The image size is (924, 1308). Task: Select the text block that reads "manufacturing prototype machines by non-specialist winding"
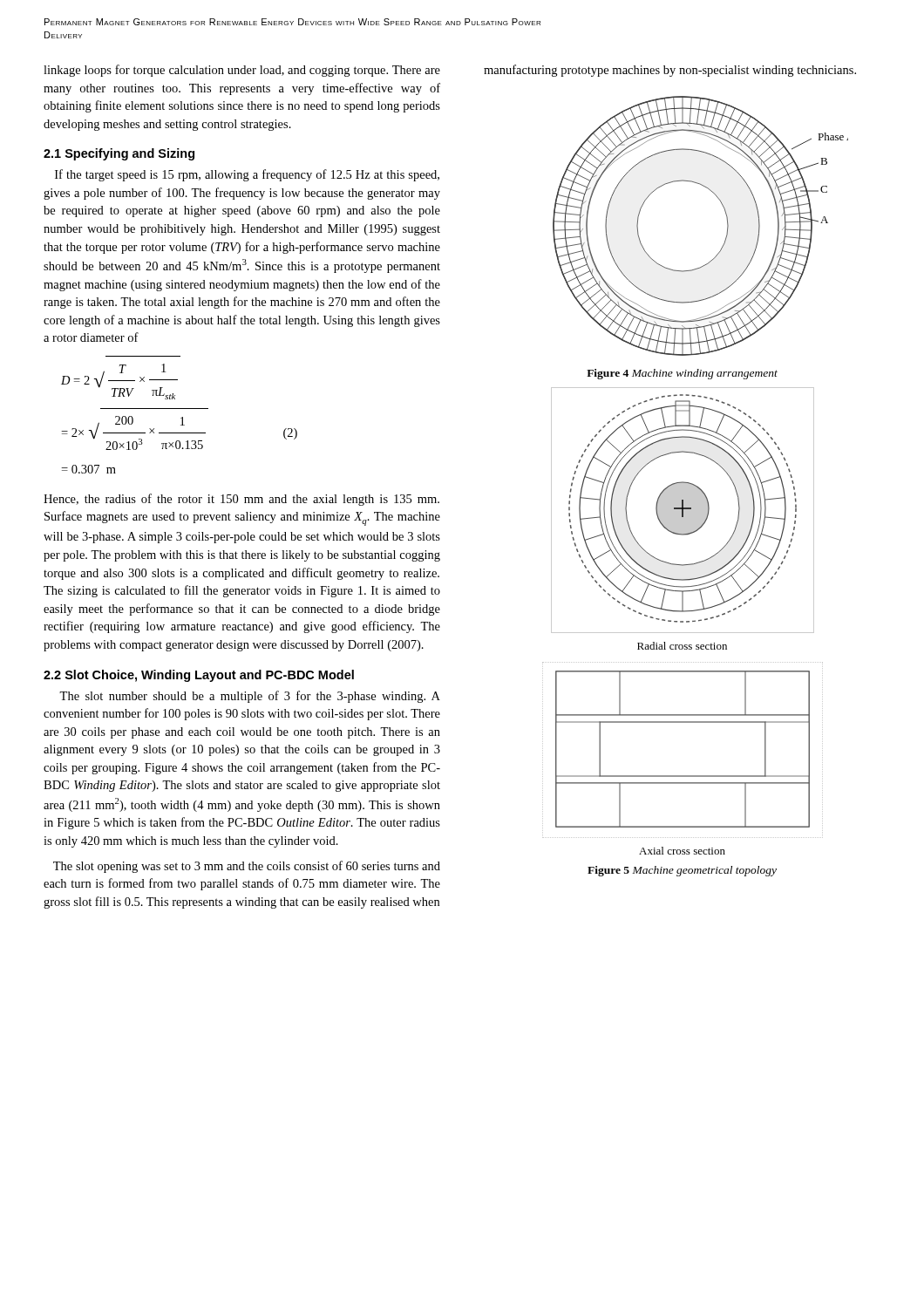(670, 70)
